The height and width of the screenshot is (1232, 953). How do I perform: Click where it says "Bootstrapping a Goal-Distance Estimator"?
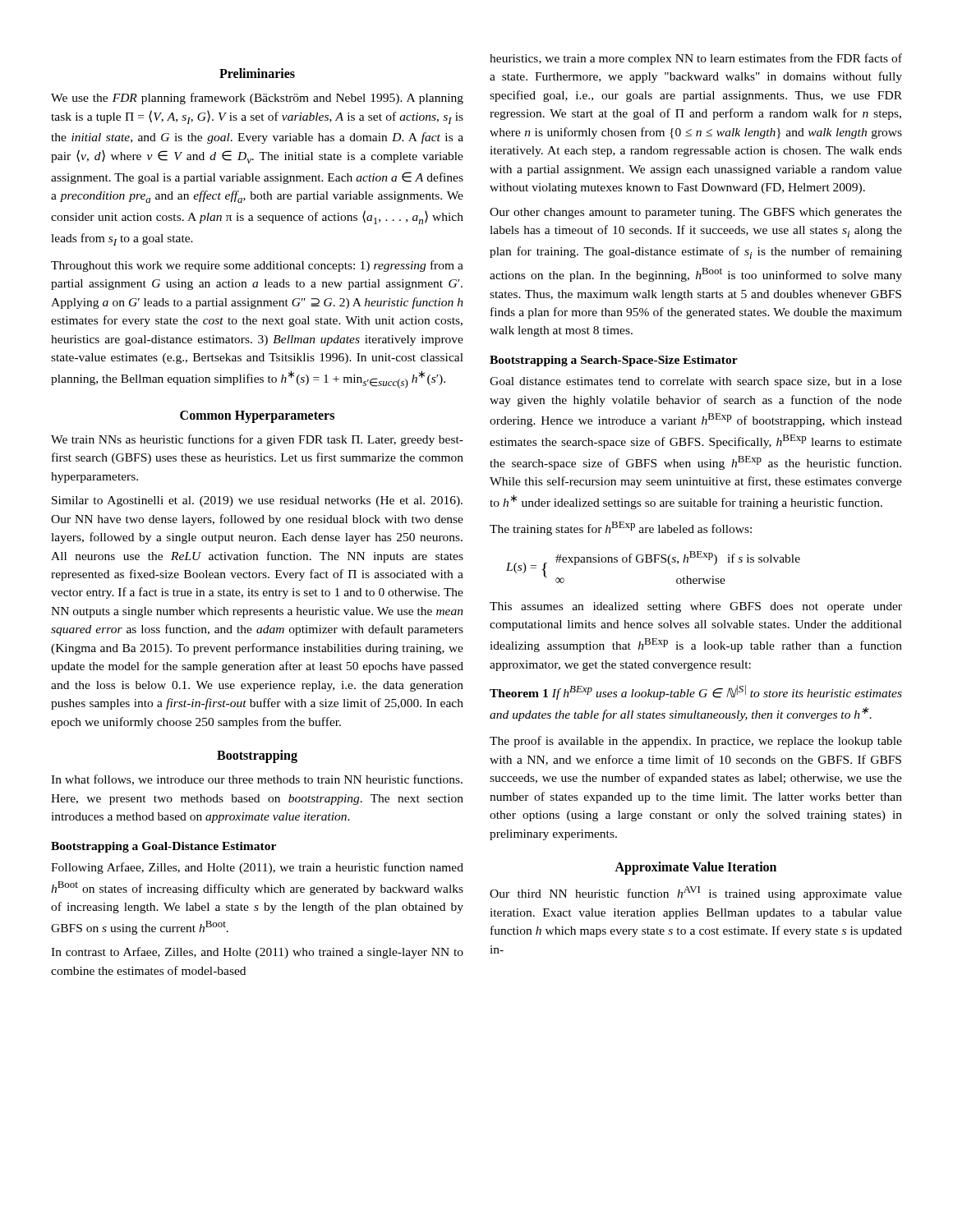point(164,845)
